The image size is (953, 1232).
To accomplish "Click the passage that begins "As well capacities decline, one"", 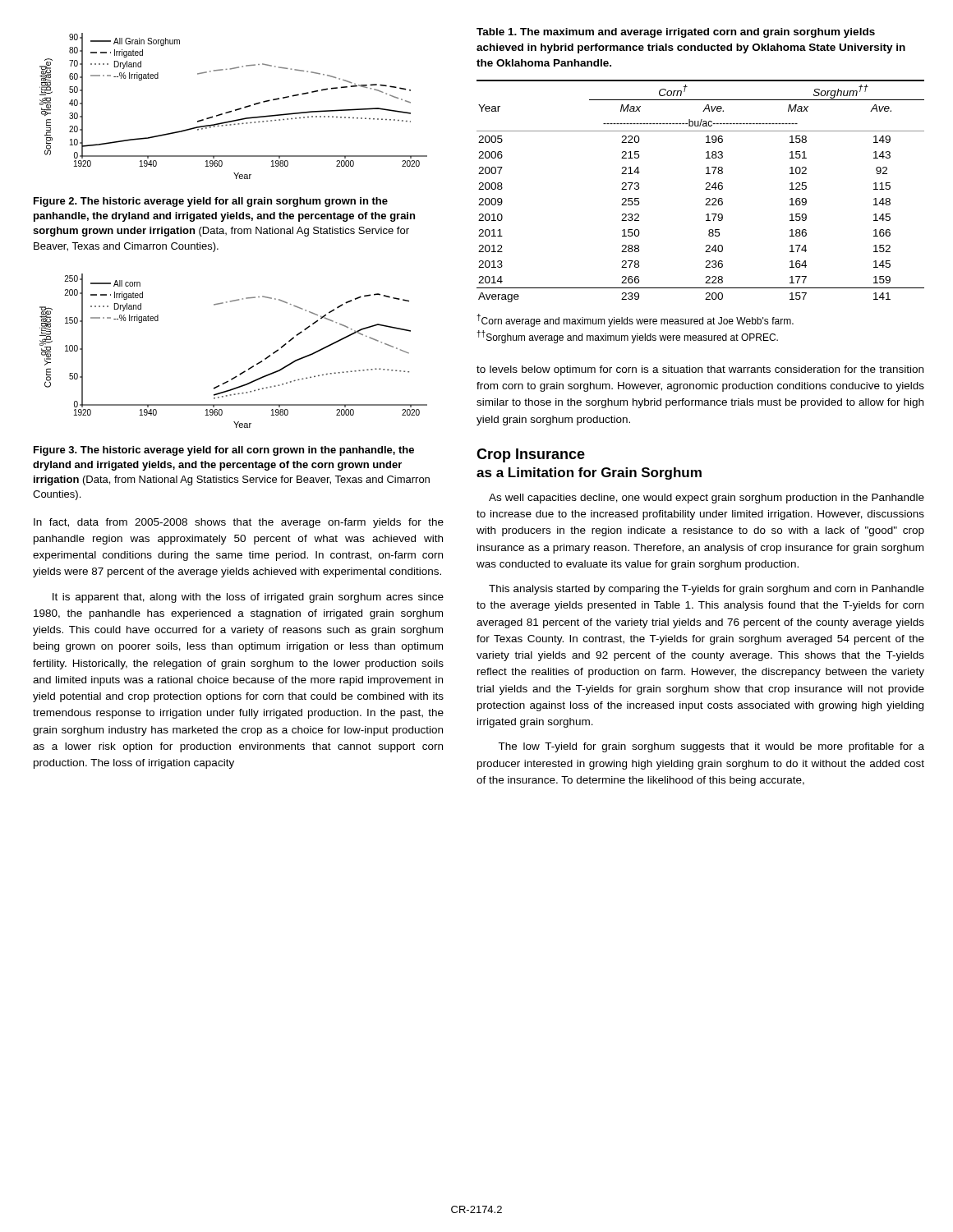I will 700,530.
